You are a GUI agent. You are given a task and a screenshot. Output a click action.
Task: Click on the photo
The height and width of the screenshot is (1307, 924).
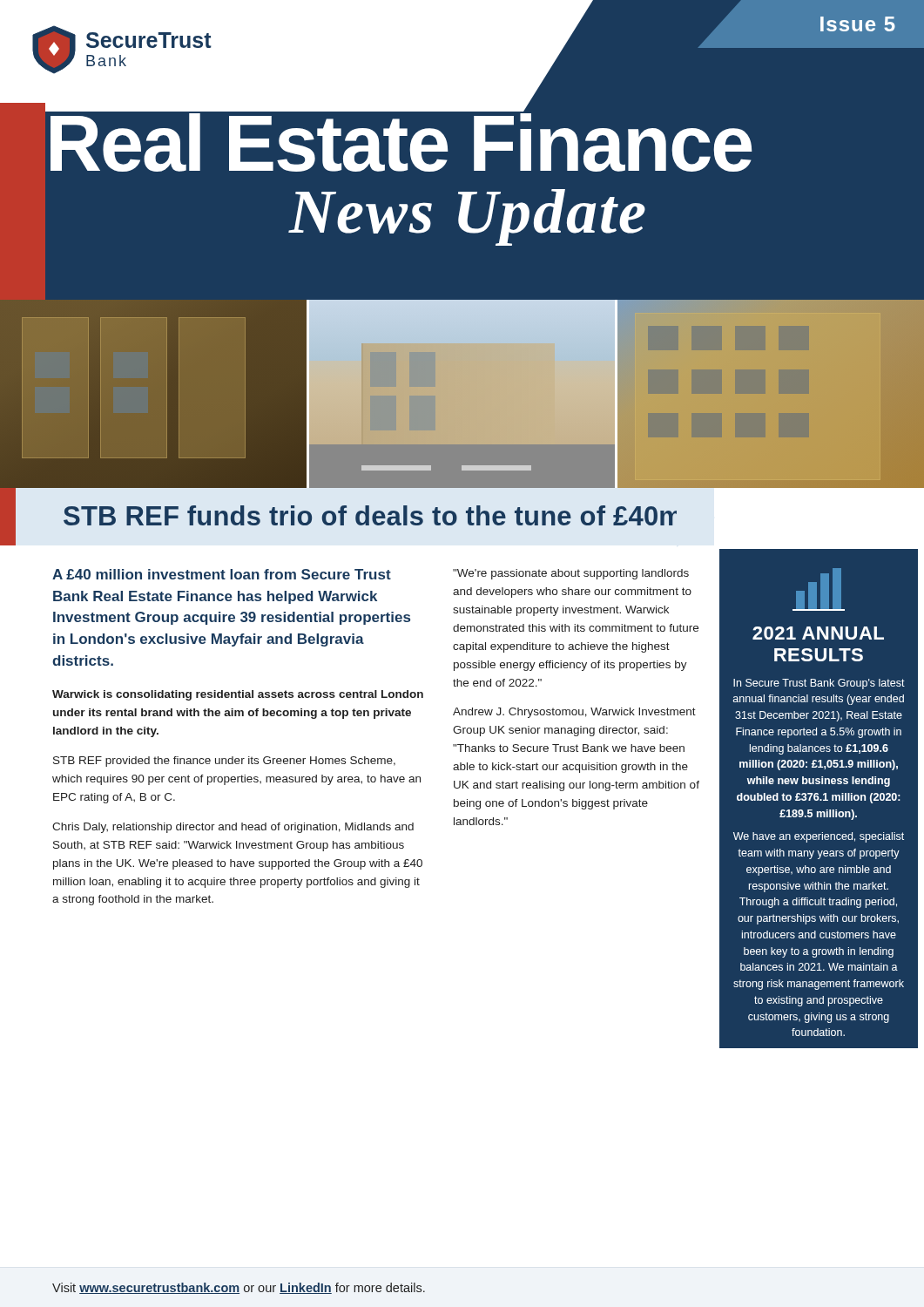click(462, 394)
